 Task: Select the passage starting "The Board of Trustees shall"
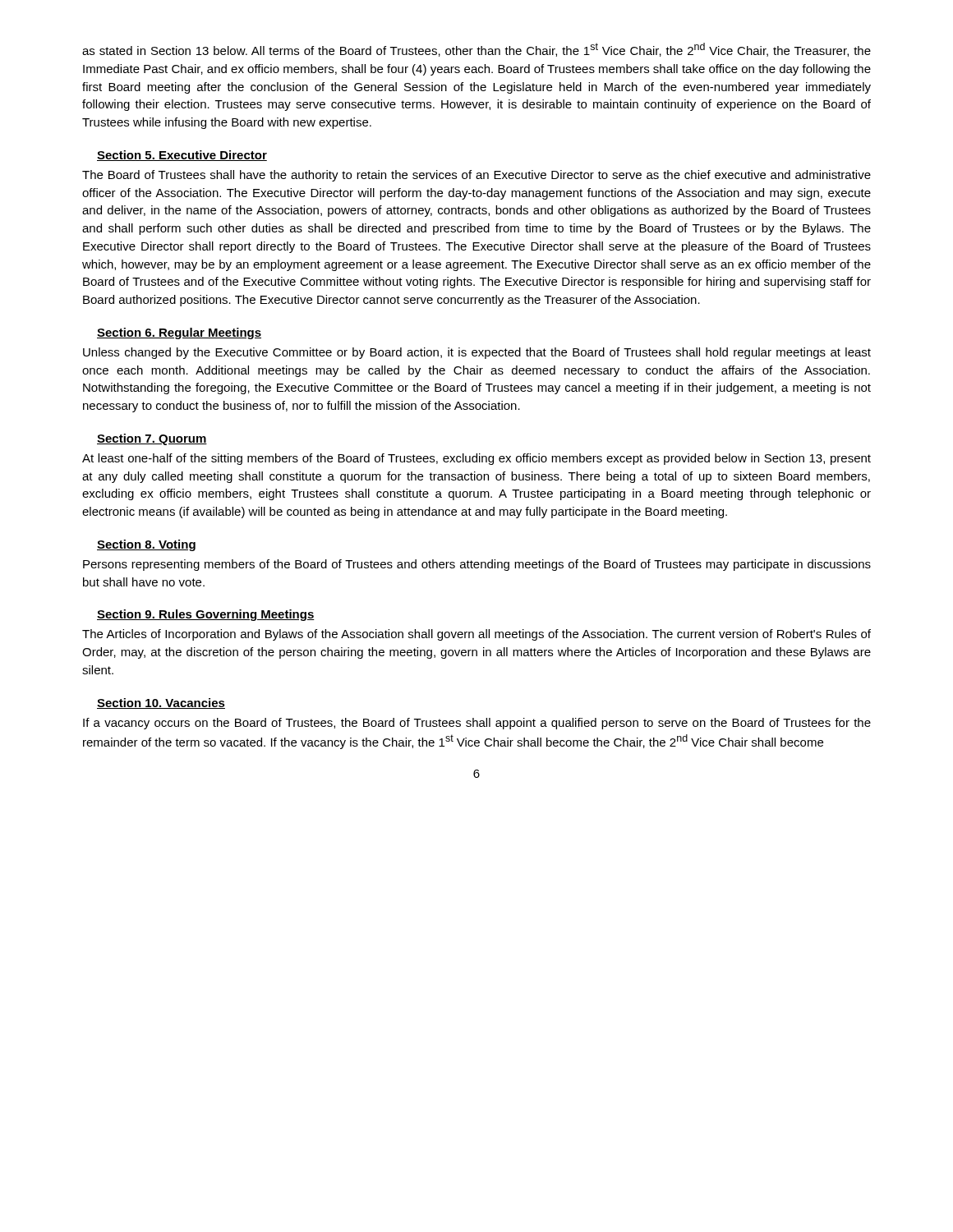476,237
